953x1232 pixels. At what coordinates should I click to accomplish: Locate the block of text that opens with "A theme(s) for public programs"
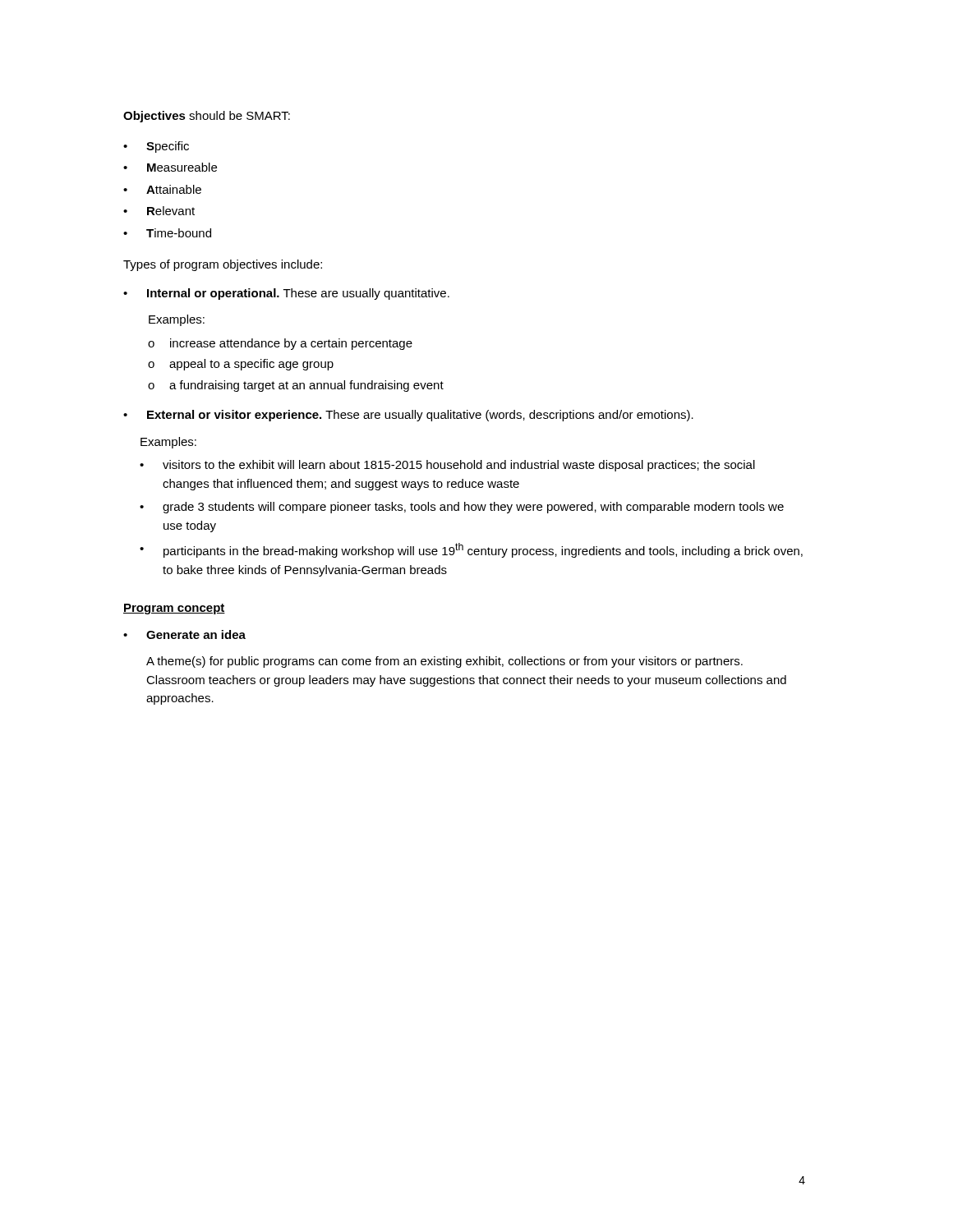[476, 680]
